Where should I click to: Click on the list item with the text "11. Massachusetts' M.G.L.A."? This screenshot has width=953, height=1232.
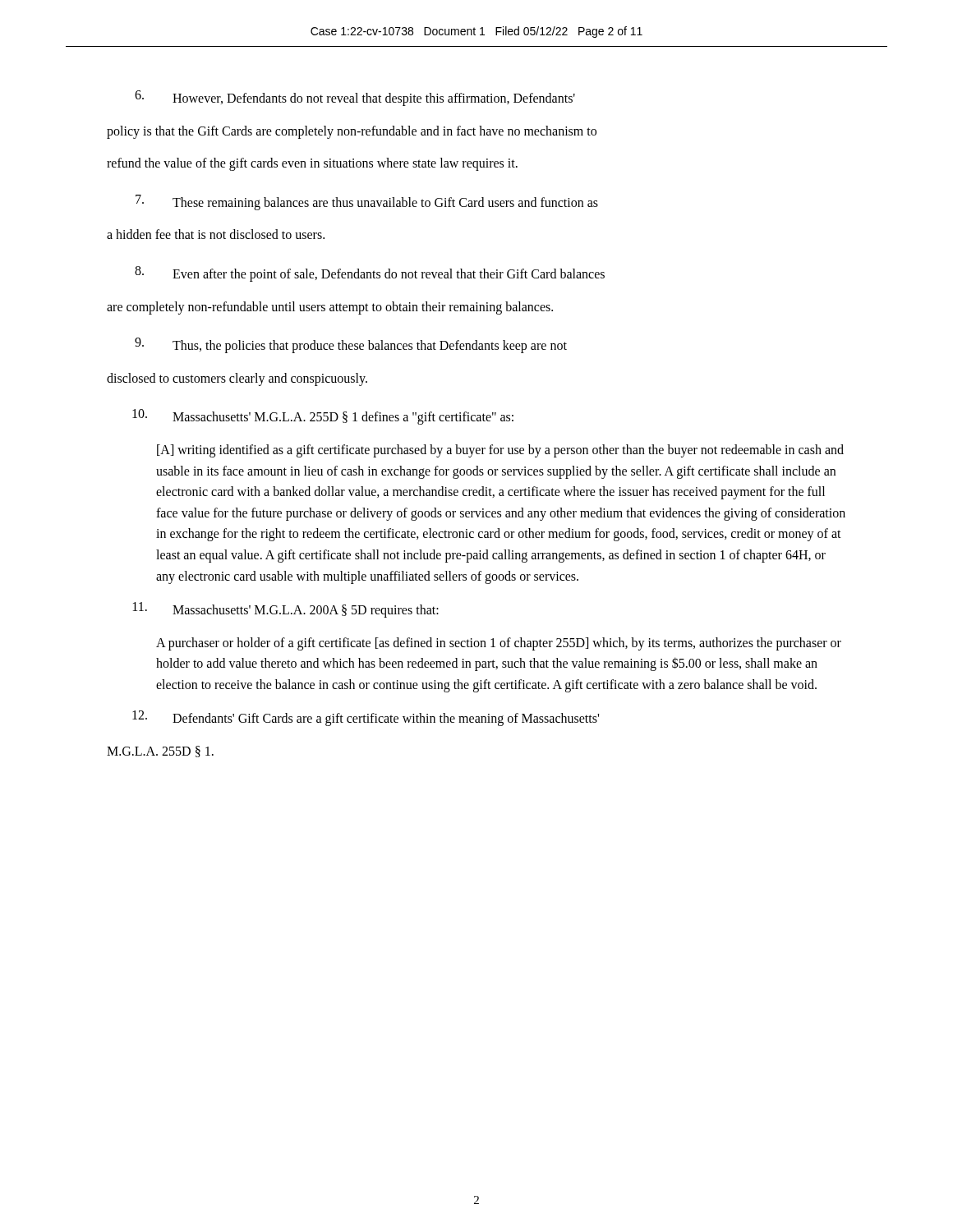tap(286, 610)
